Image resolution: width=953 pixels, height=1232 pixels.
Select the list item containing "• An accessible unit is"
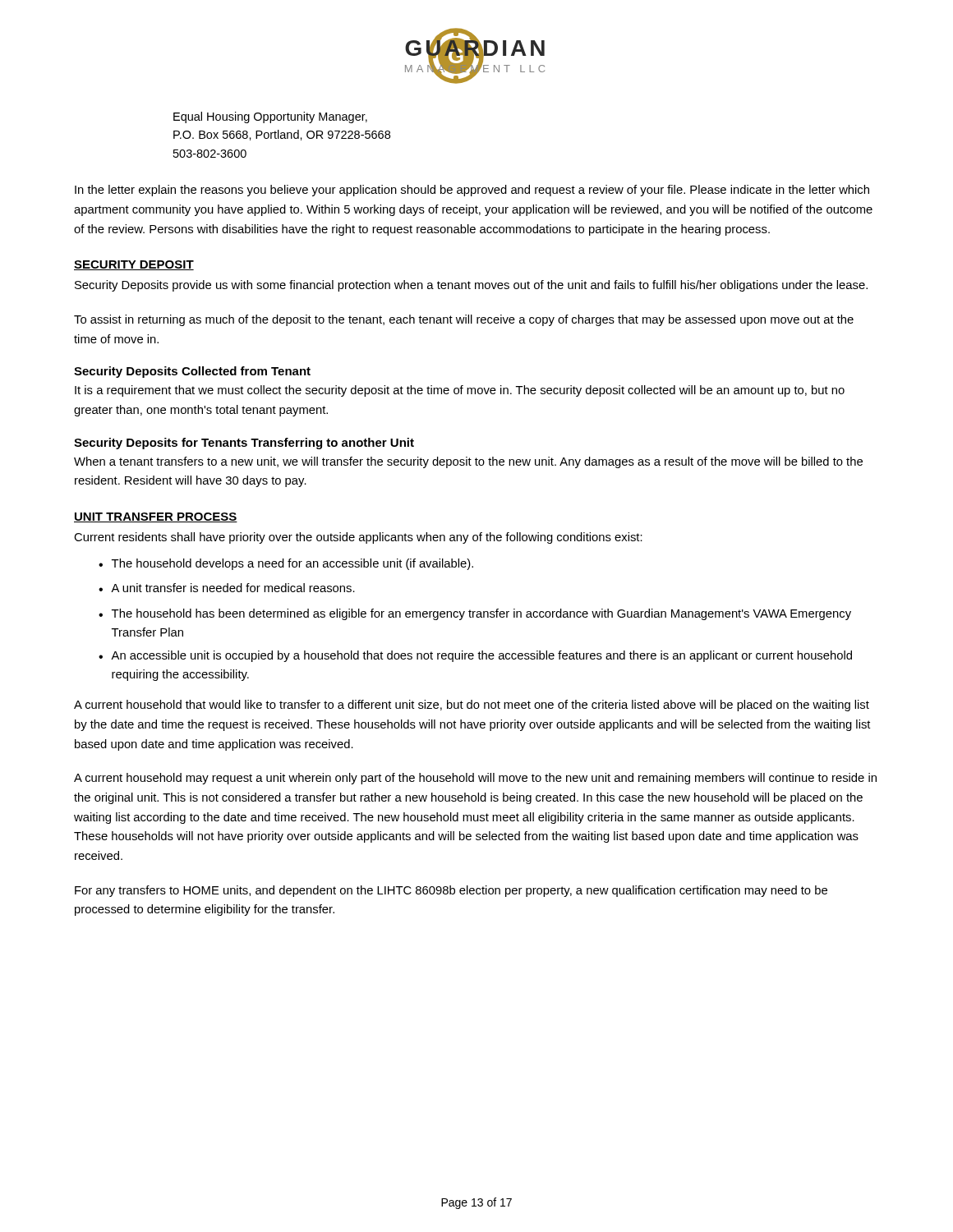click(489, 666)
